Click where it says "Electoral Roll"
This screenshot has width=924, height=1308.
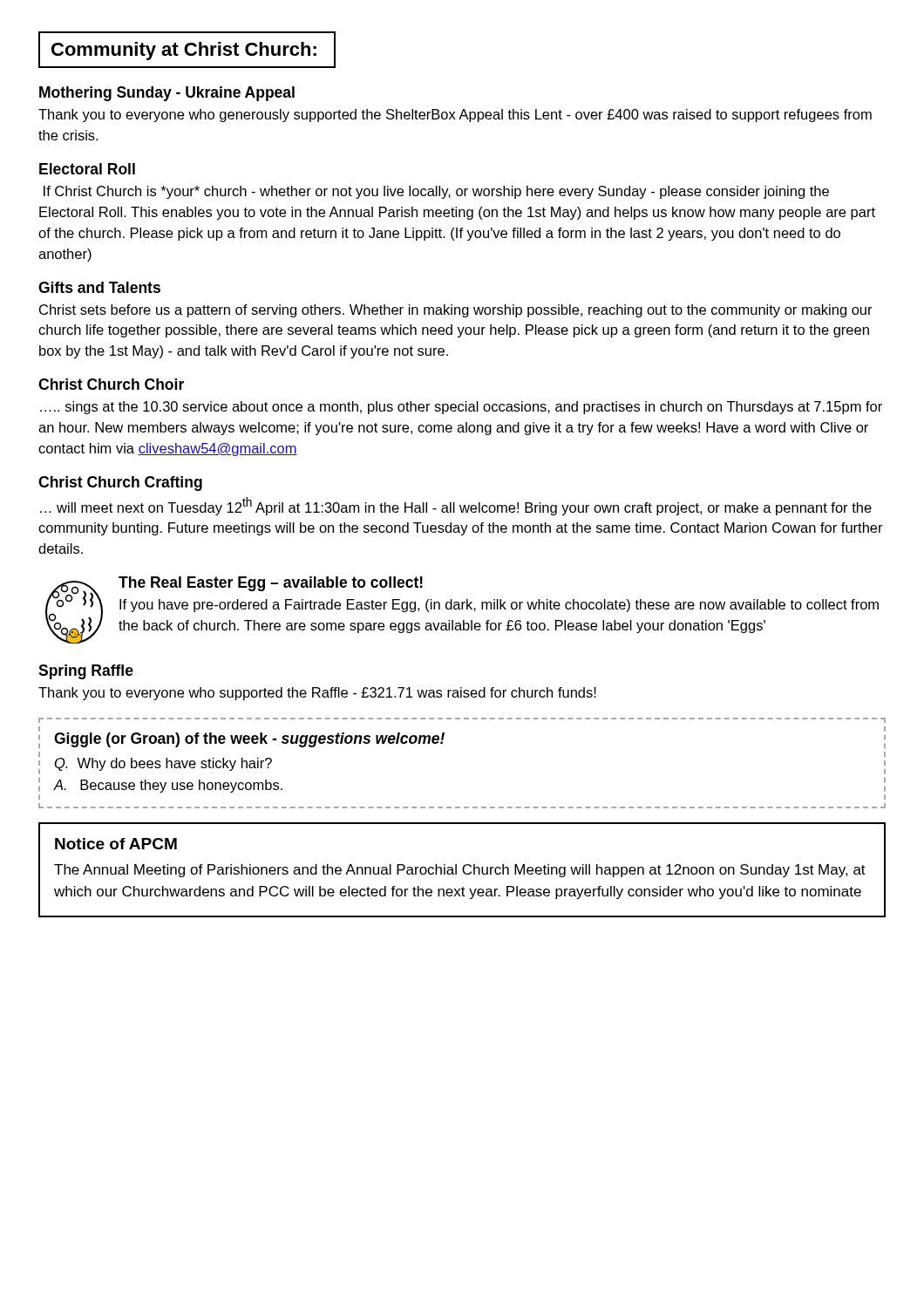[87, 169]
